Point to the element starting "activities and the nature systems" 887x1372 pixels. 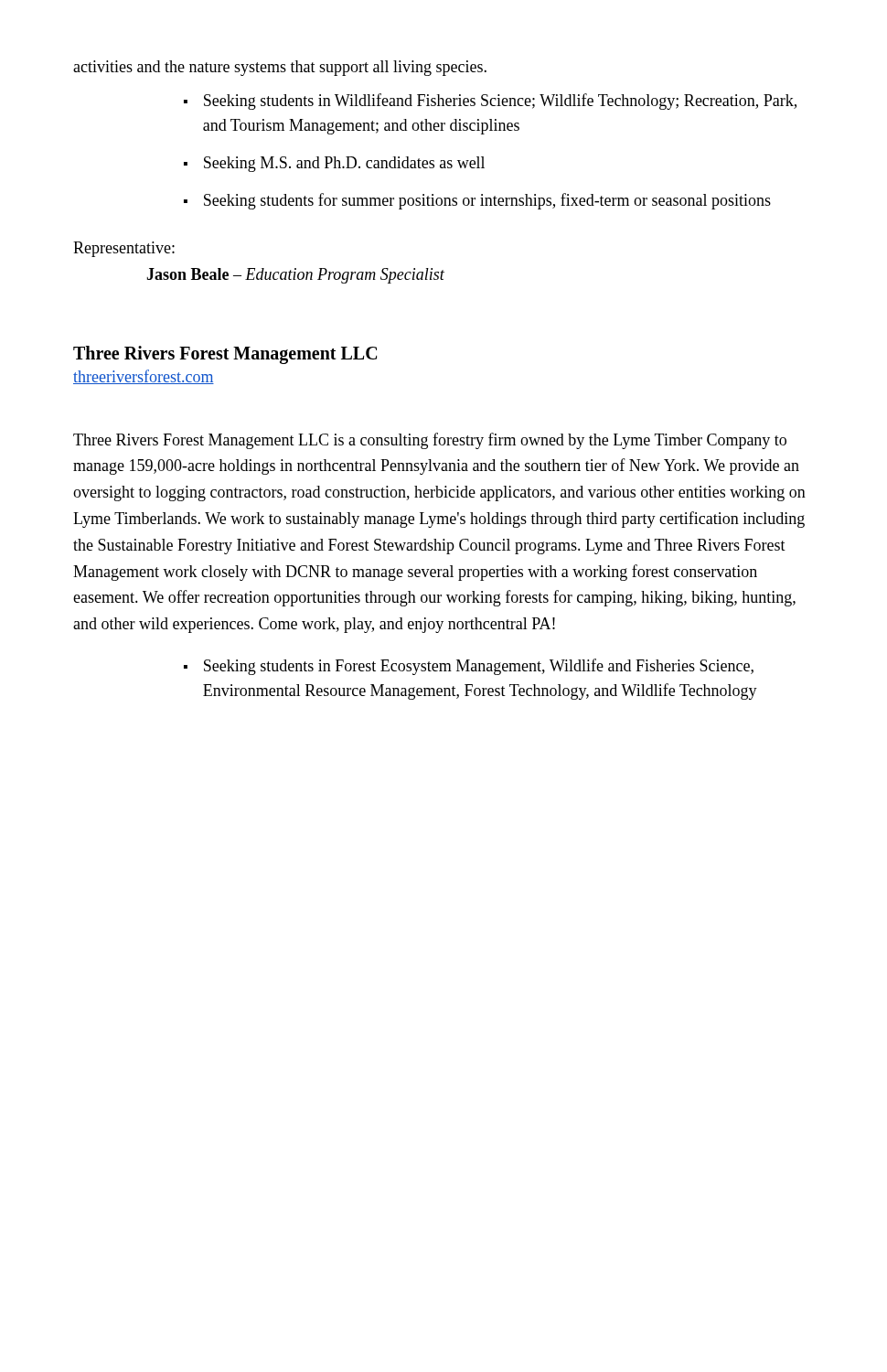coord(280,67)
